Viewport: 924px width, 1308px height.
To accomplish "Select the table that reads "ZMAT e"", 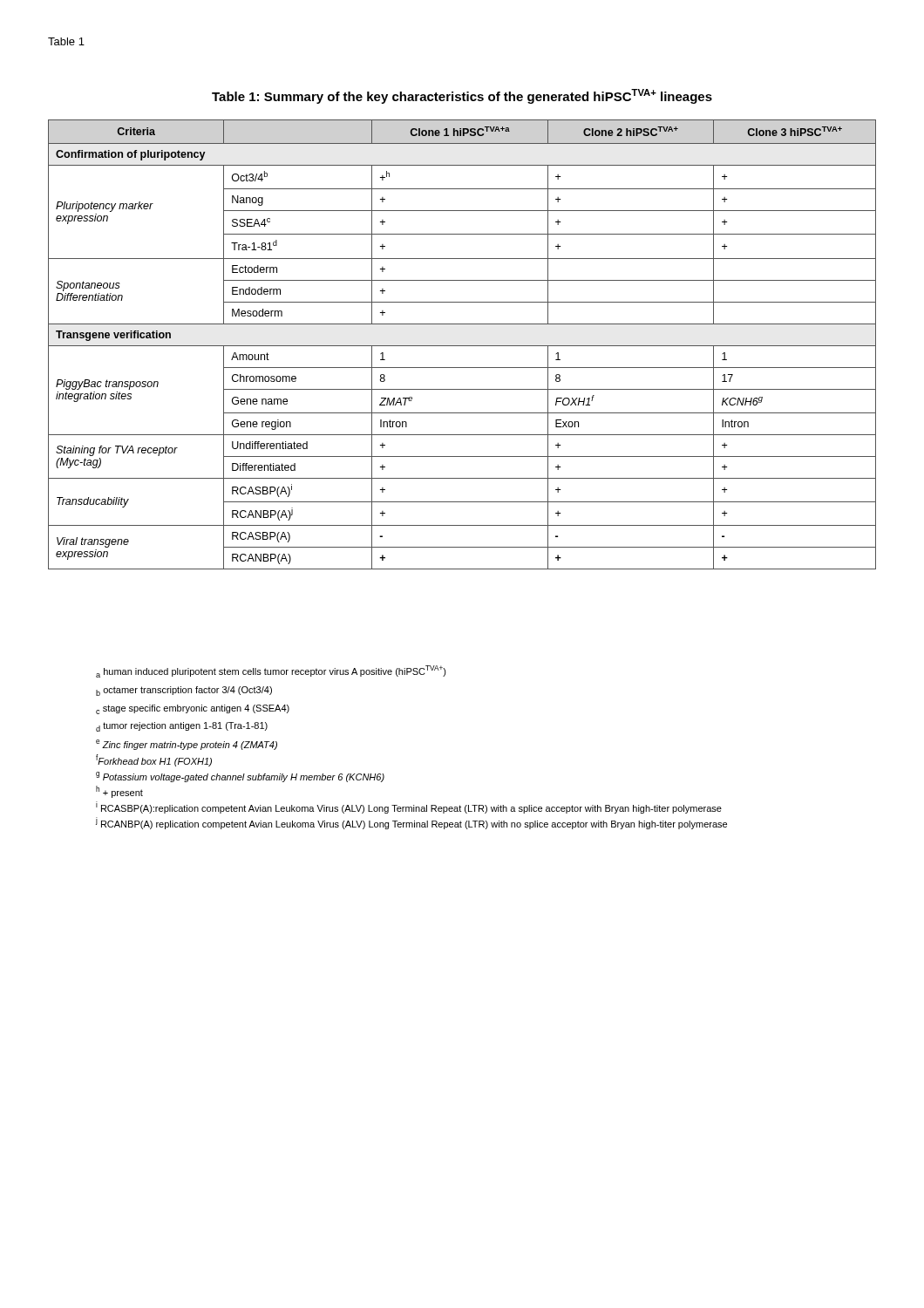I will pyautogui.click(x=462, y=344).
